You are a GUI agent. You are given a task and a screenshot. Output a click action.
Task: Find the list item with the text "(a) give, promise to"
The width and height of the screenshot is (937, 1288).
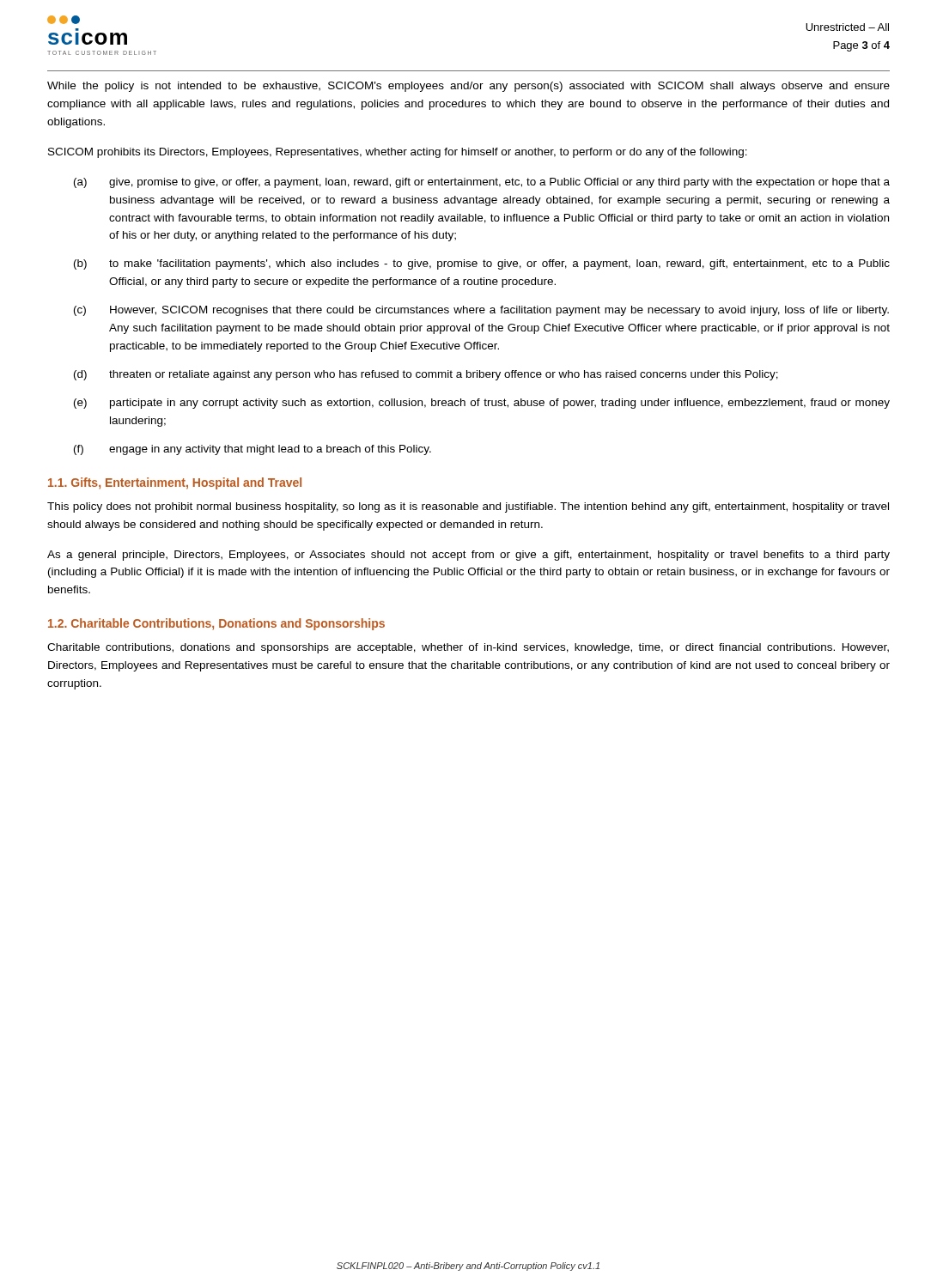[x=481, y=209]
